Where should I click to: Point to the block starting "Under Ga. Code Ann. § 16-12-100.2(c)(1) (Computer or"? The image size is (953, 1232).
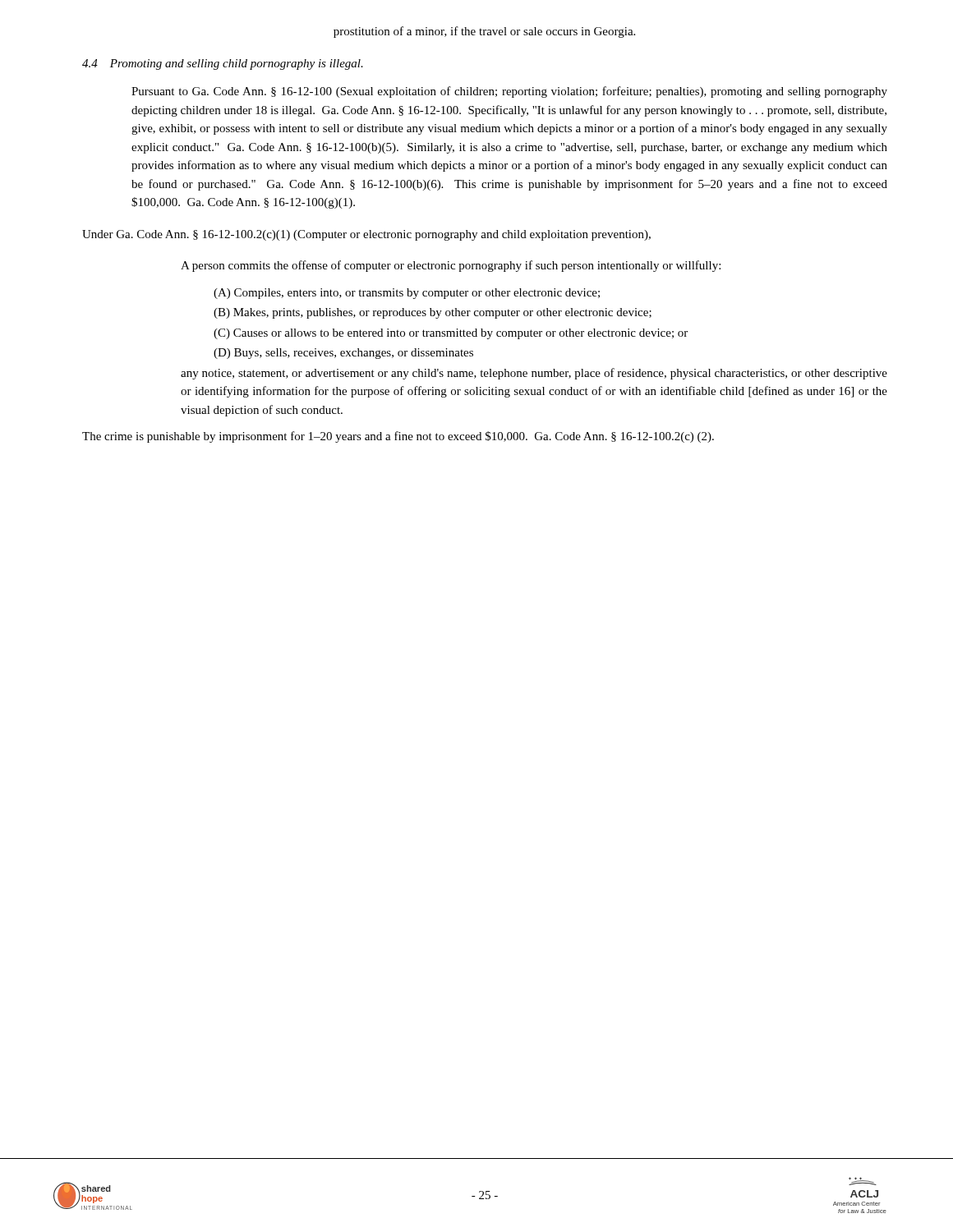(367, 234)
